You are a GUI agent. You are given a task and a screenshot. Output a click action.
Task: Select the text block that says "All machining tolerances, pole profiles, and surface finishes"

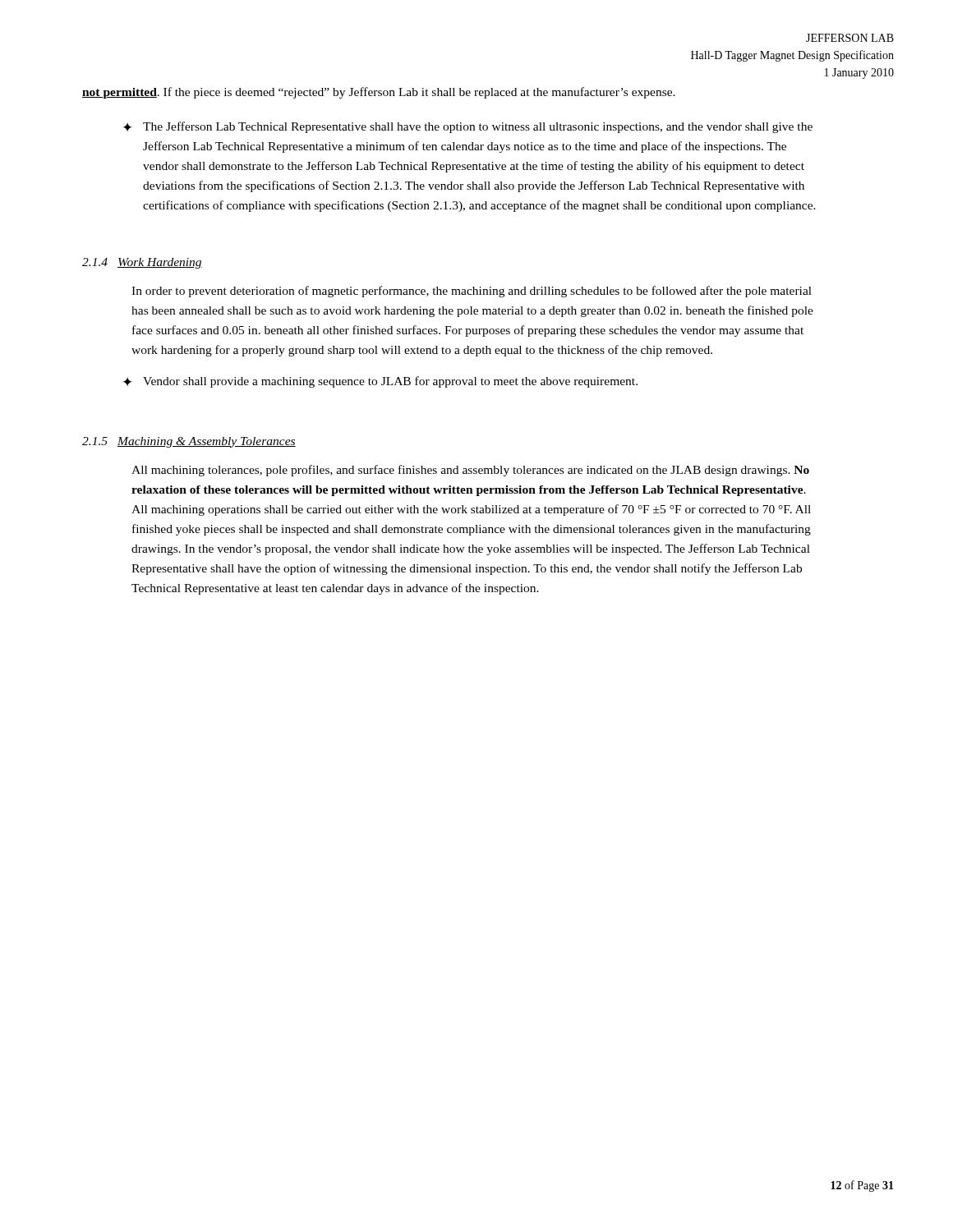coord(471,528)
